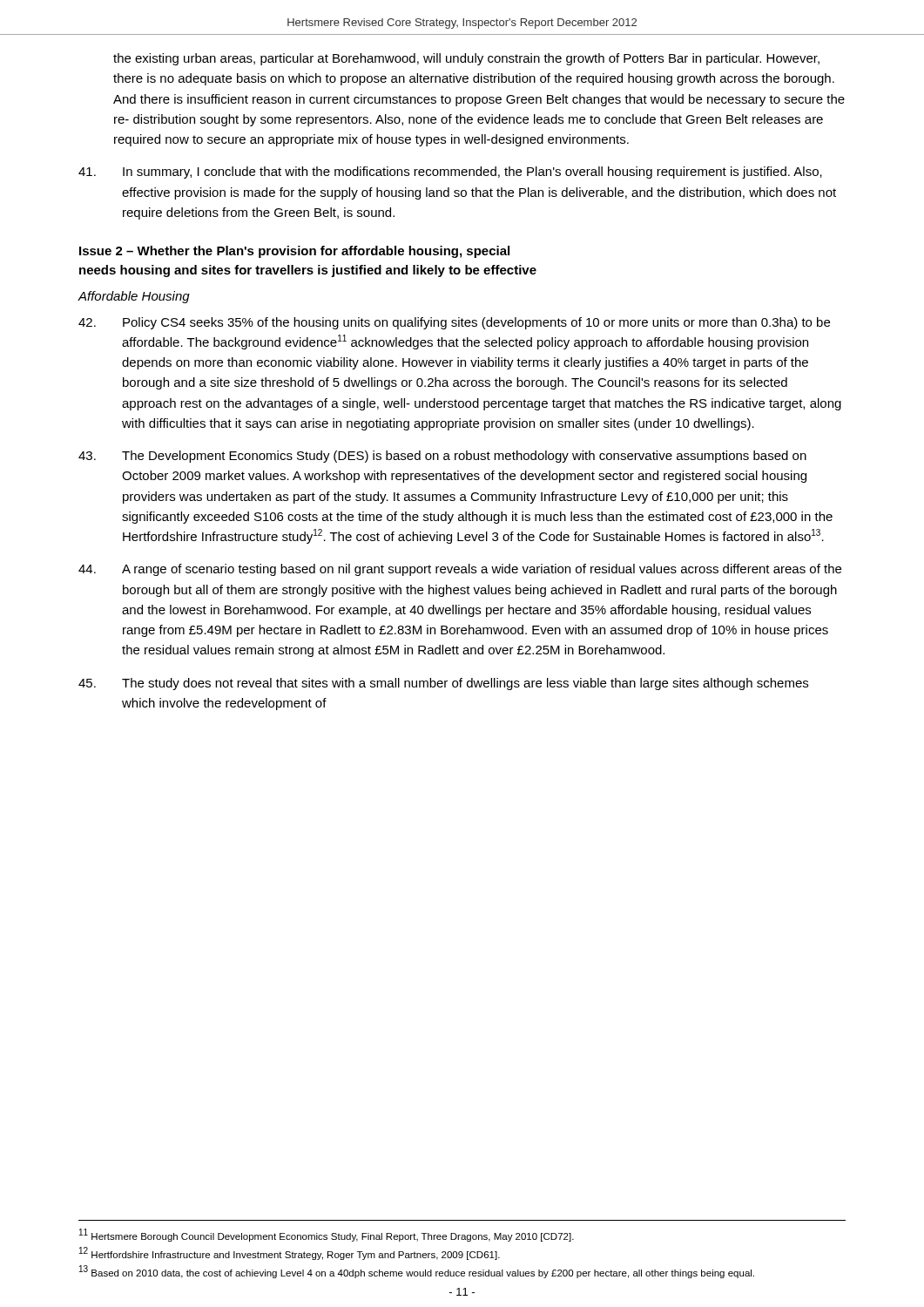Locate the region starting "12 Hertfordshire Infrastructure and Investment Strategy, Roger"
The width and height of the screenshot is (924, 1307).
point(289,1253)
